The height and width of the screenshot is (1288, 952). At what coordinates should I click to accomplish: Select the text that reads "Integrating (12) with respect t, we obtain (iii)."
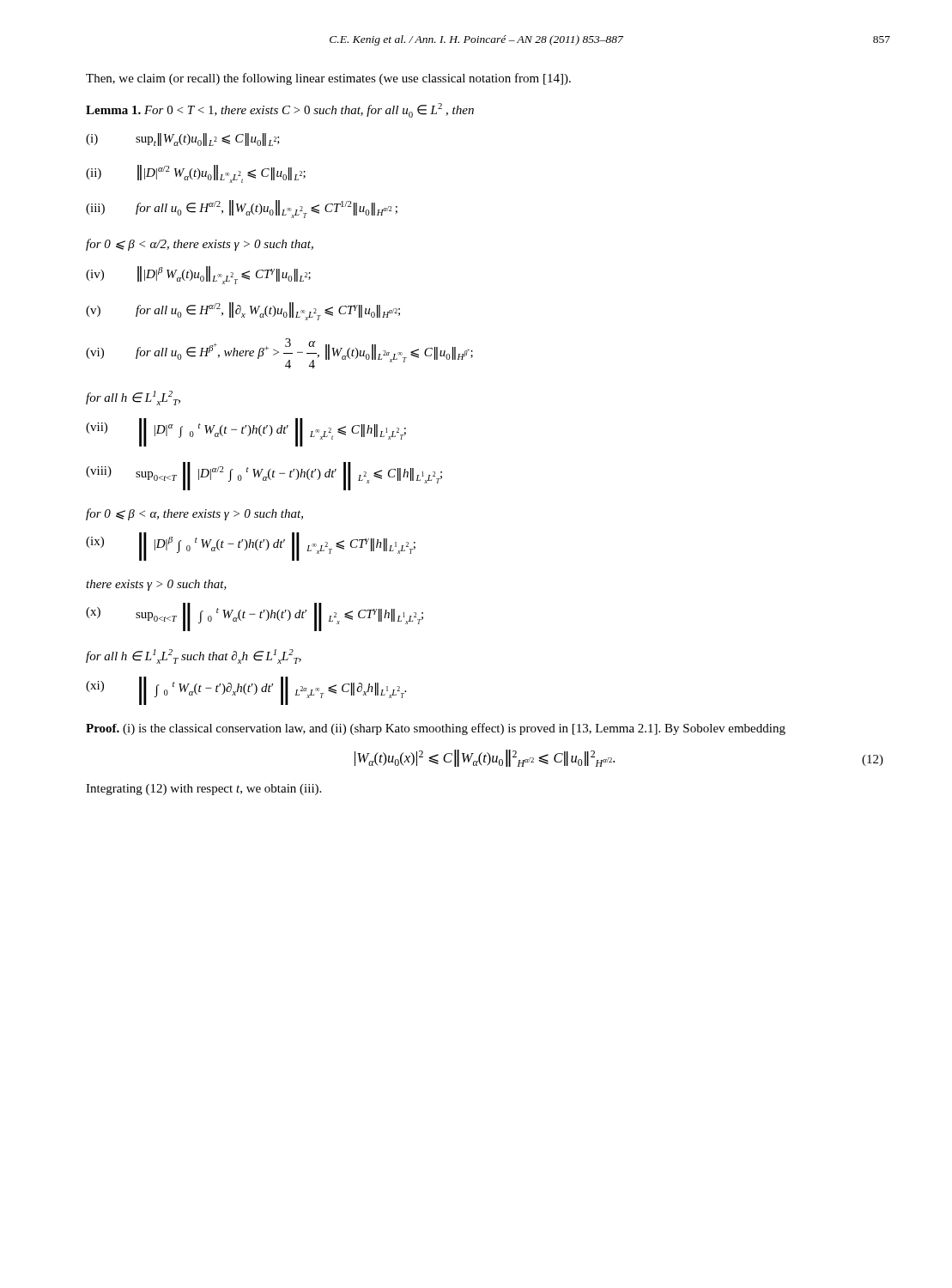pyautogui.click(x=204, y=788)
